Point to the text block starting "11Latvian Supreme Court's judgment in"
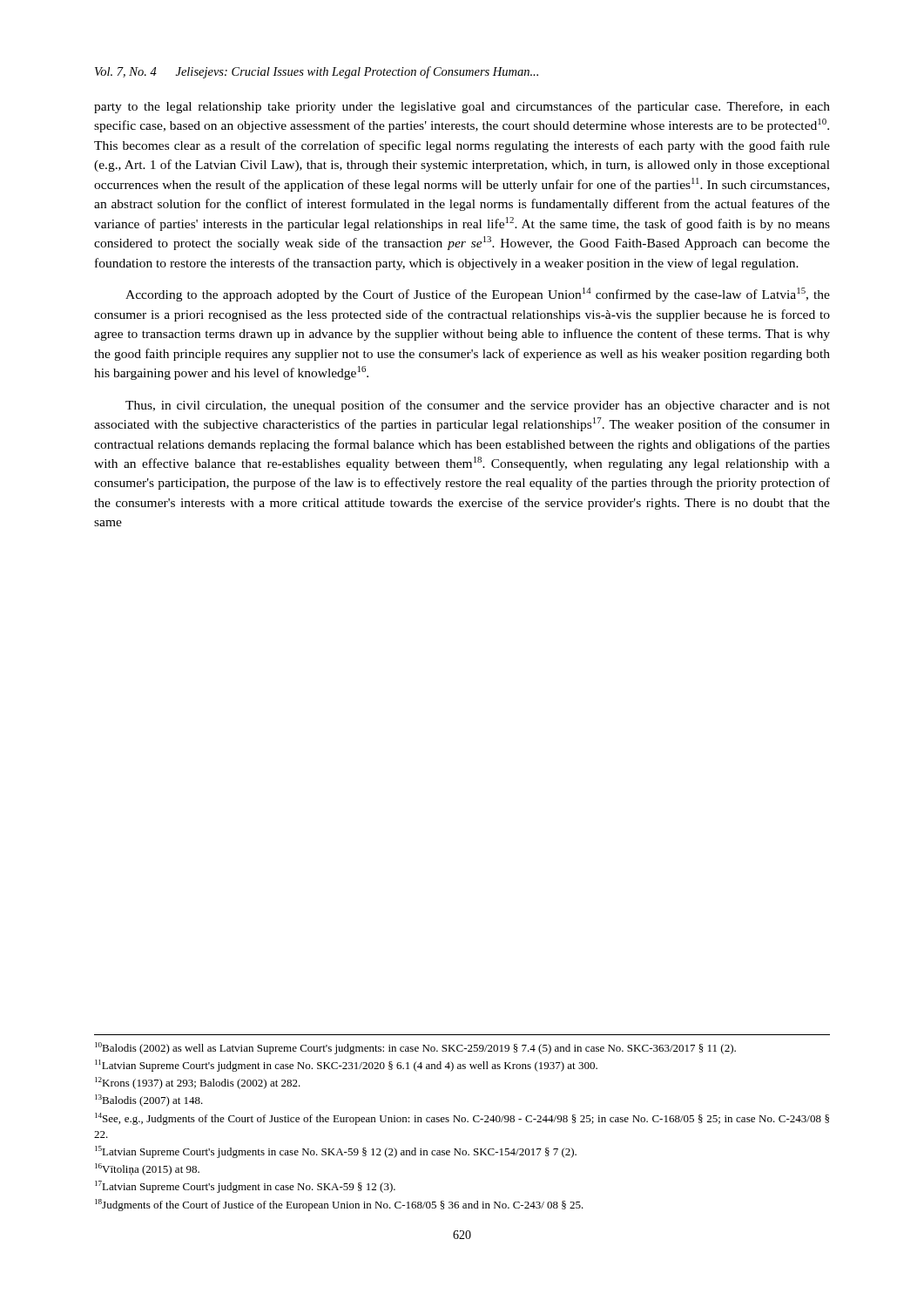The image size is (924, 1307). 346,1065
